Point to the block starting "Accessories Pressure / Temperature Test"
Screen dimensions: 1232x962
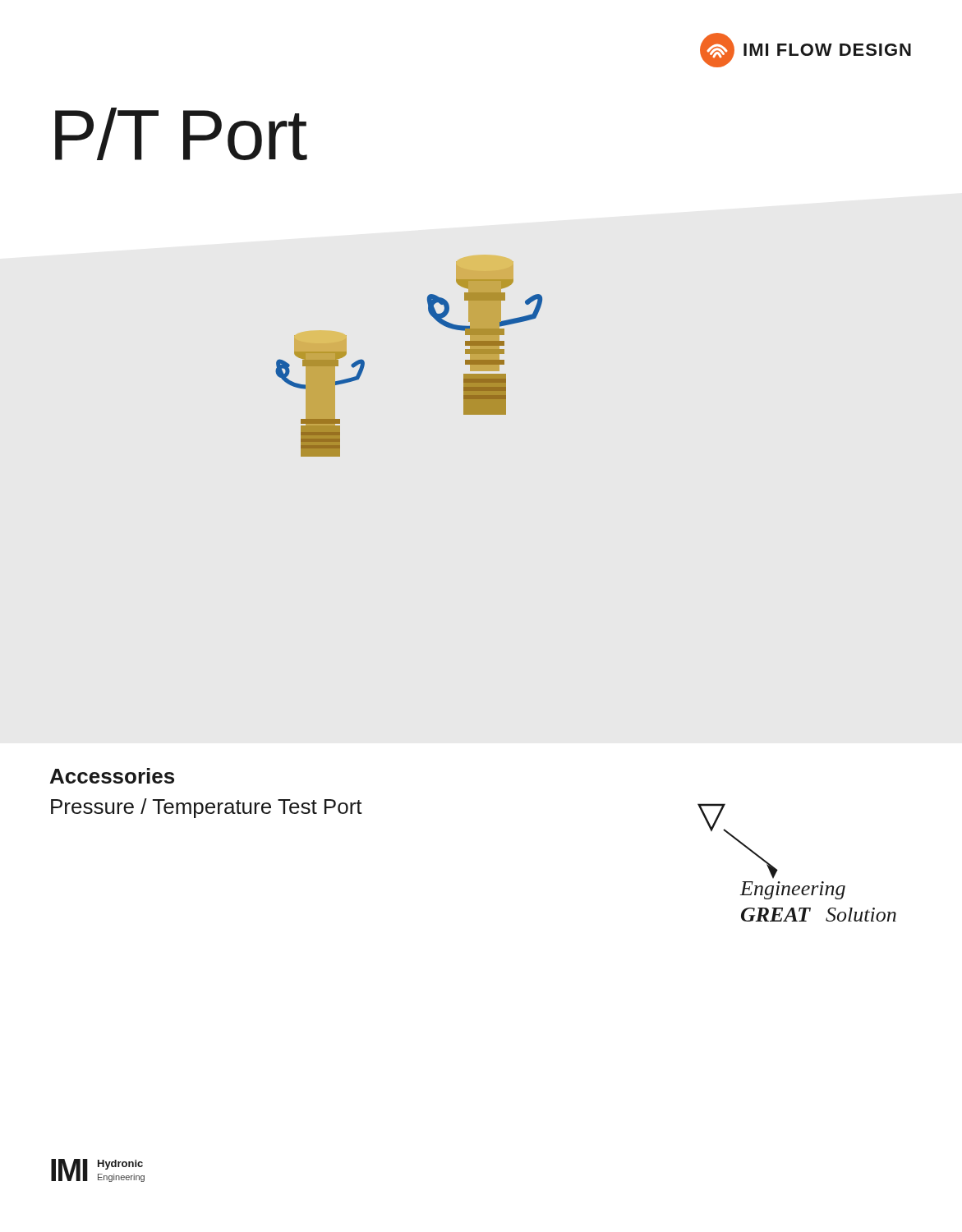click(x=206, y=792)
